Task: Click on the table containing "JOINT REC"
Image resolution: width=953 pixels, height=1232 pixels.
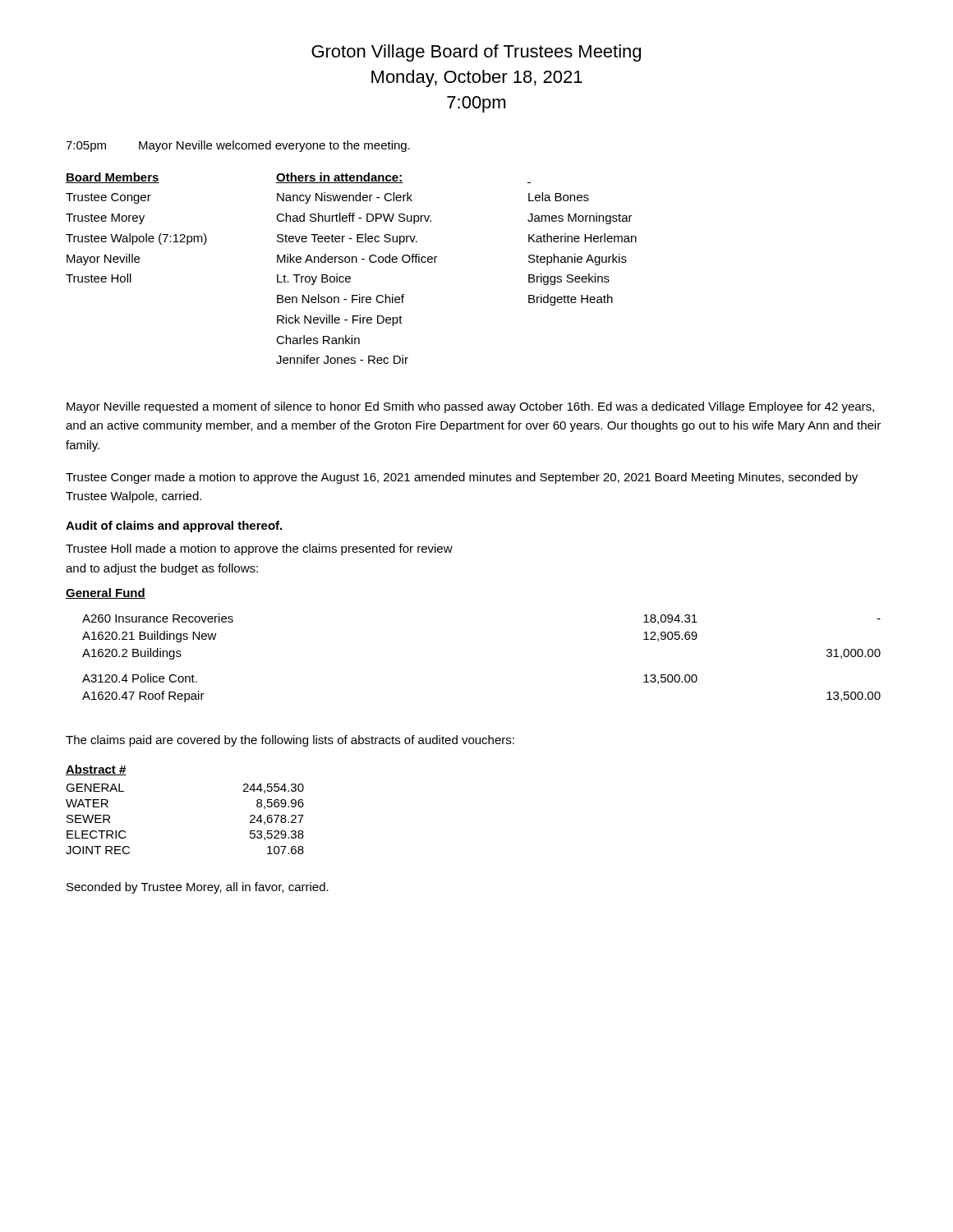Action: pos(476,810)
